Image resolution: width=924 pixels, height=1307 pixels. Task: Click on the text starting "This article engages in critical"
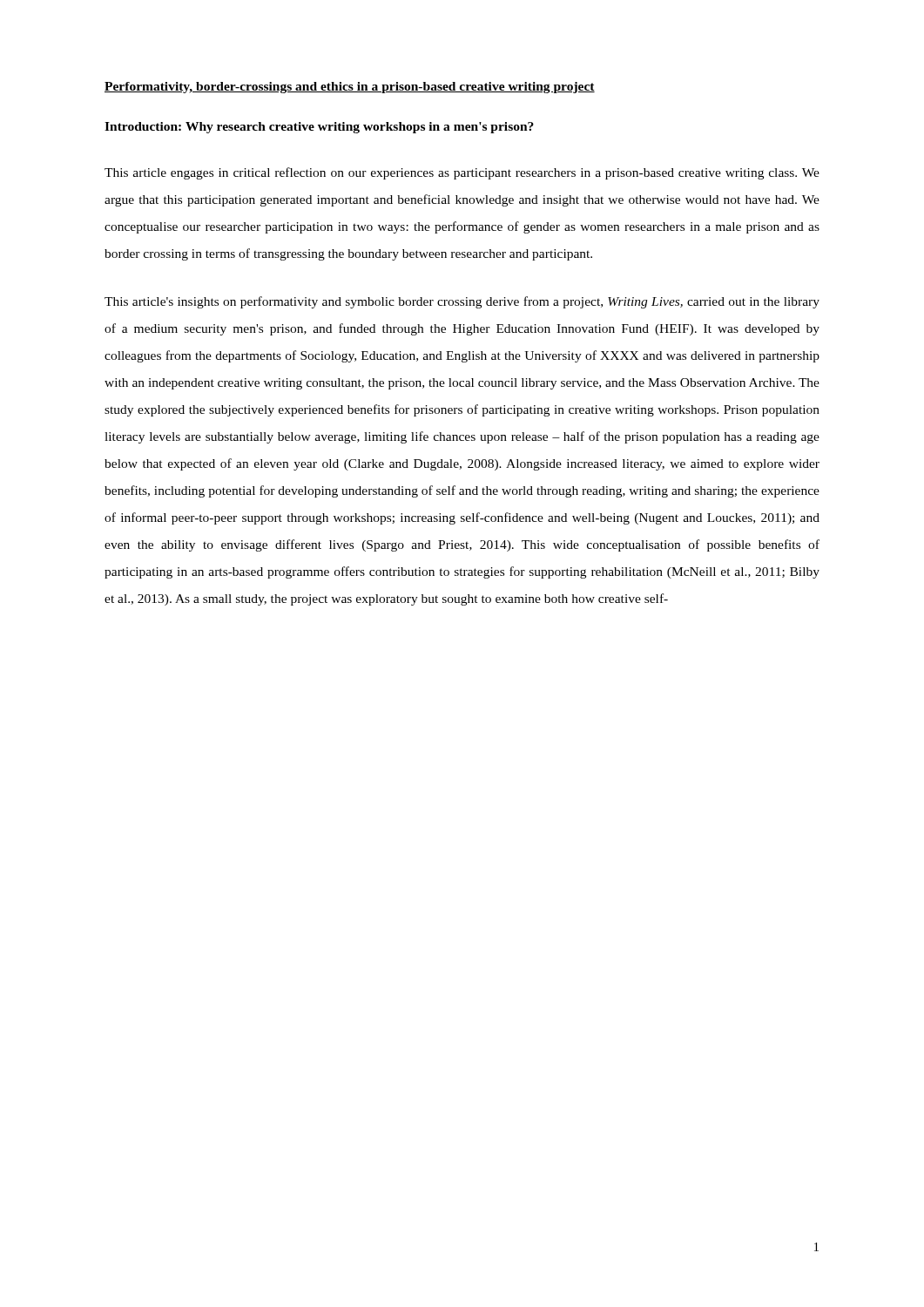click(x=462, y=213)
